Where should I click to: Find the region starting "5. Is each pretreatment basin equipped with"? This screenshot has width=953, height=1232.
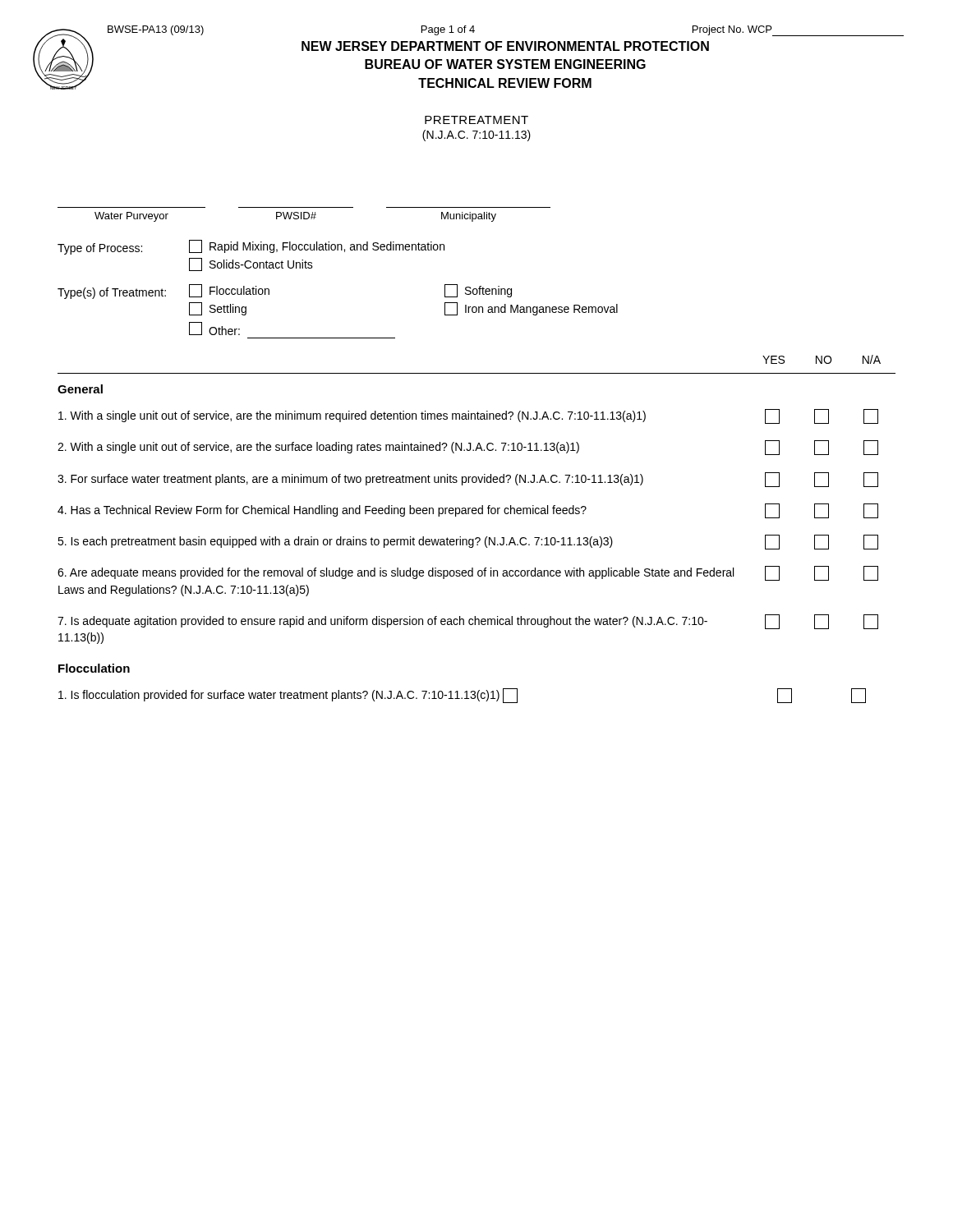point(476,542)
